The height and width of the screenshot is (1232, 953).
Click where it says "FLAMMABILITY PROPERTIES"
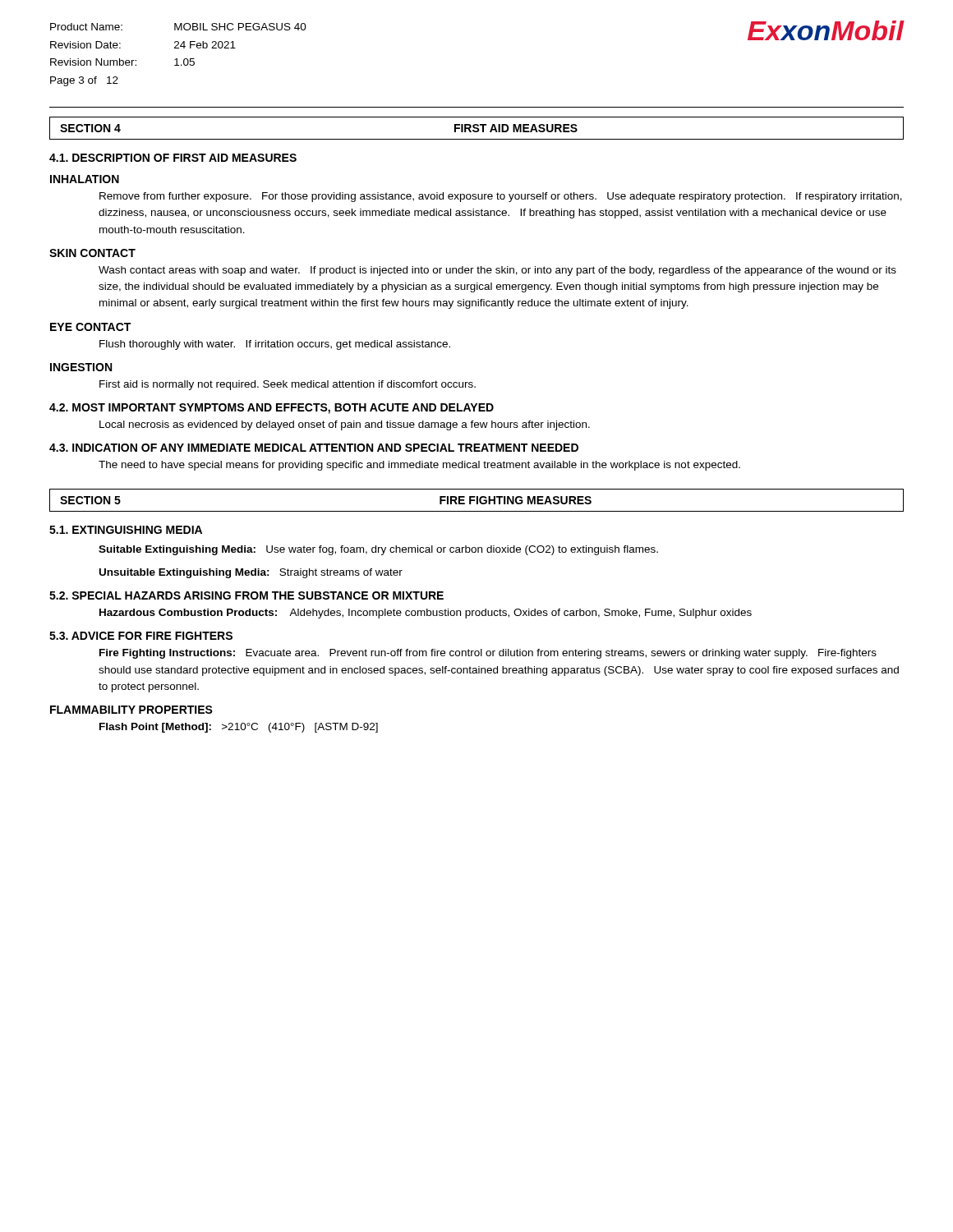(x=131, y=710)
